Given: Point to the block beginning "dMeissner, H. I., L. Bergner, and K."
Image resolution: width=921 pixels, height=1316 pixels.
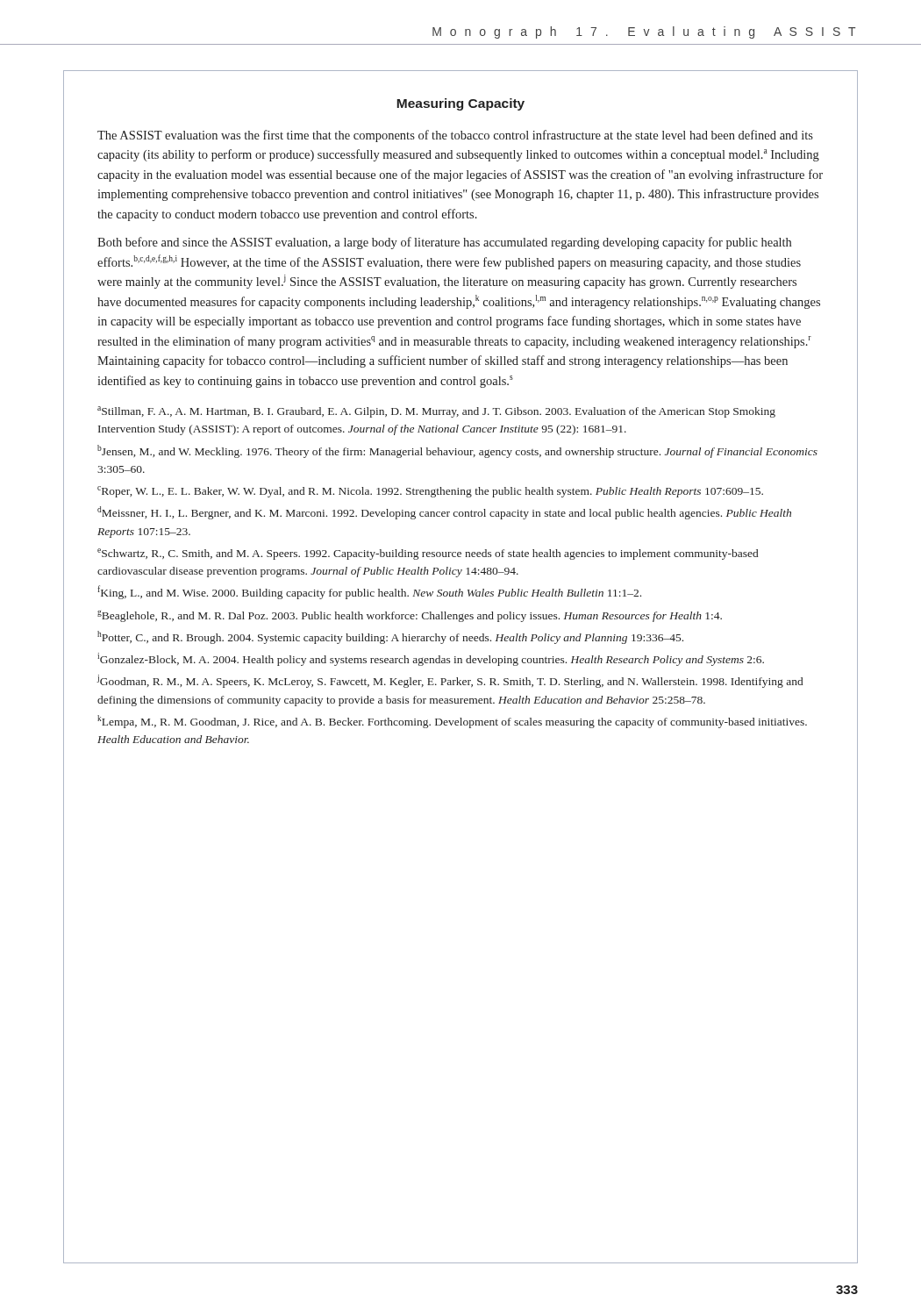Looking at the screenshot, I should [445, 521].
